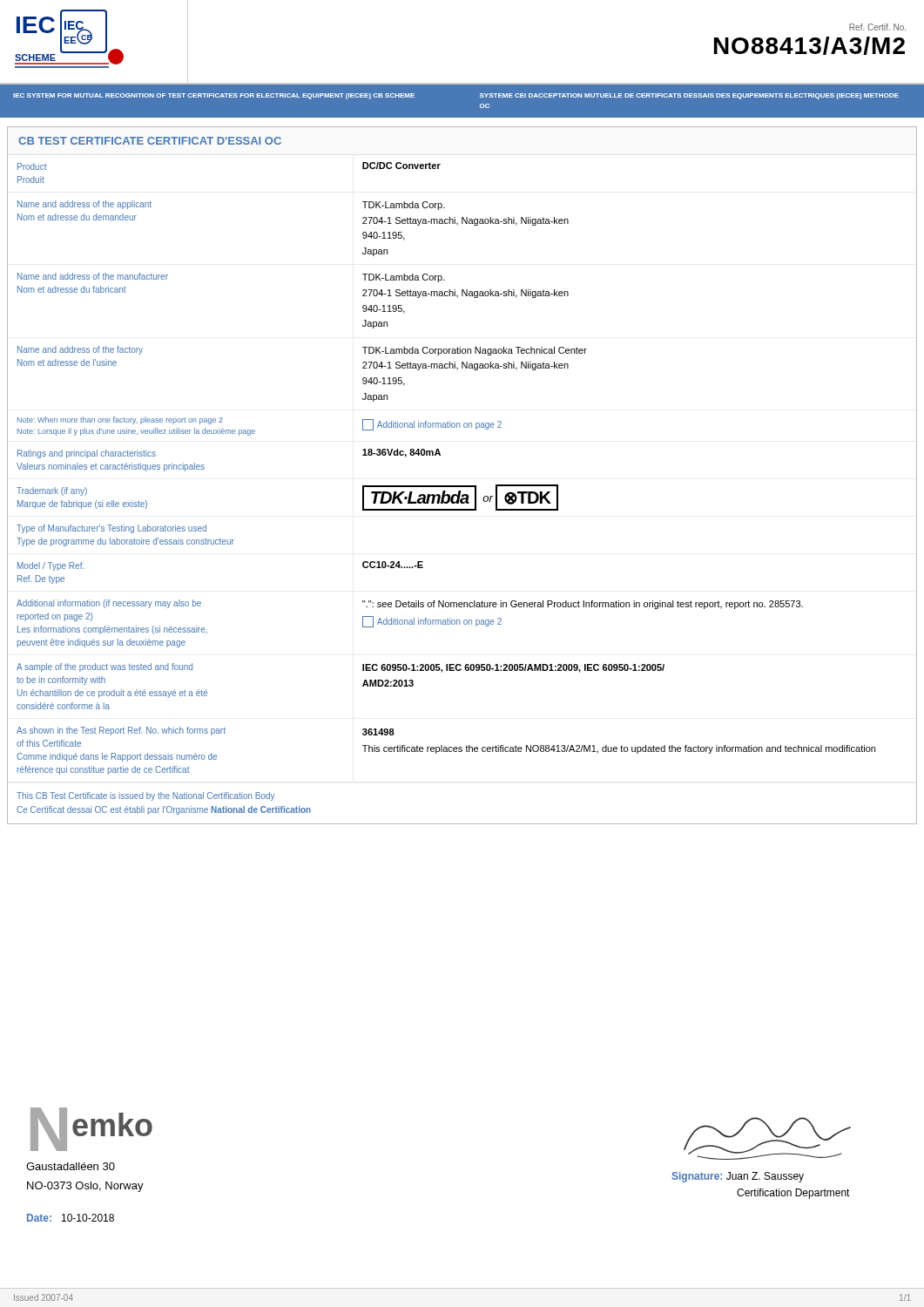Select the logo
The image size is (924, 1307).
[x=105, y=1125]
